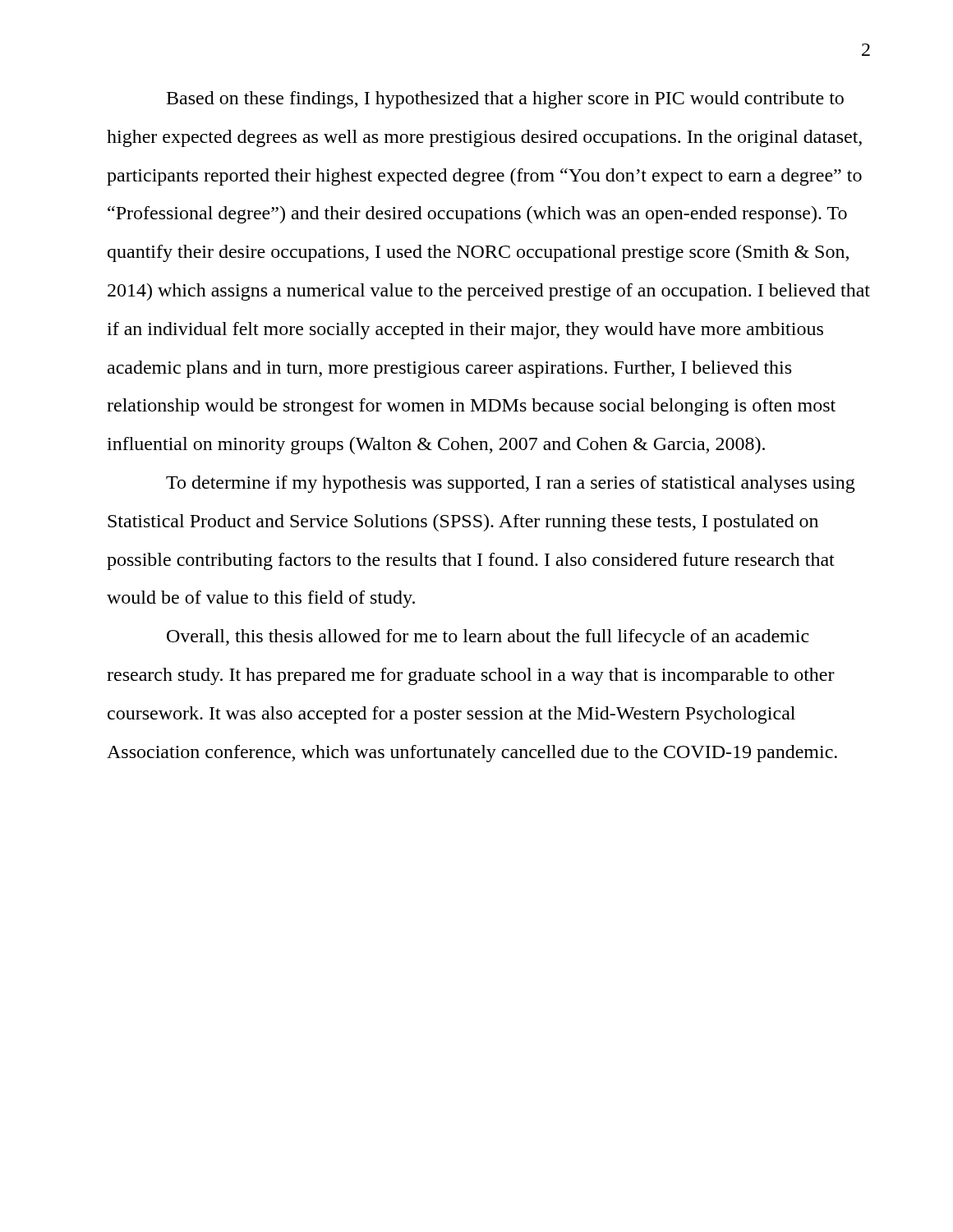Find the text block that says "To determine if my hypothesis"
The height and width of the screenshot is (1232, 953).
[x=481, y=540]
